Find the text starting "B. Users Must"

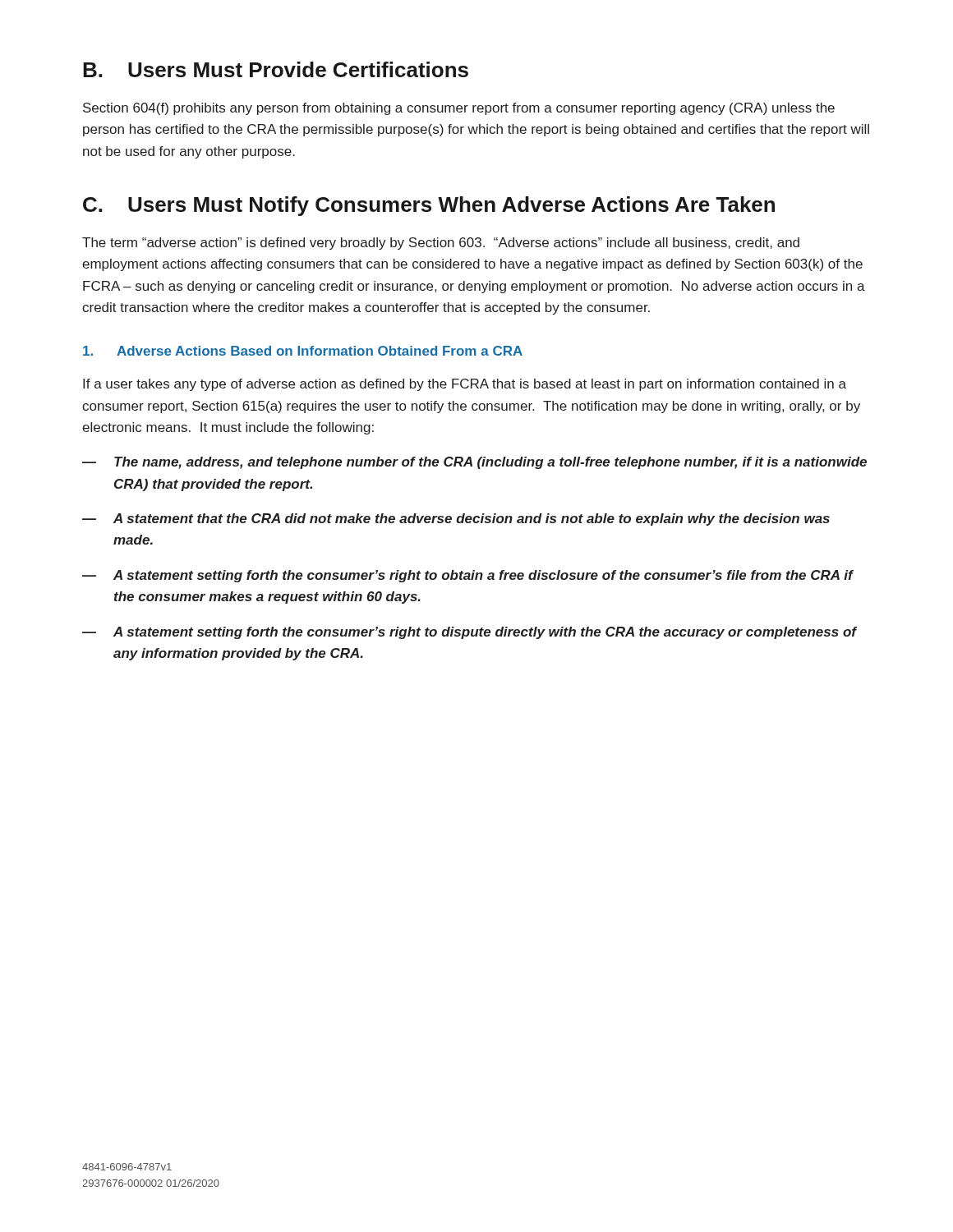tap(476, 70)
